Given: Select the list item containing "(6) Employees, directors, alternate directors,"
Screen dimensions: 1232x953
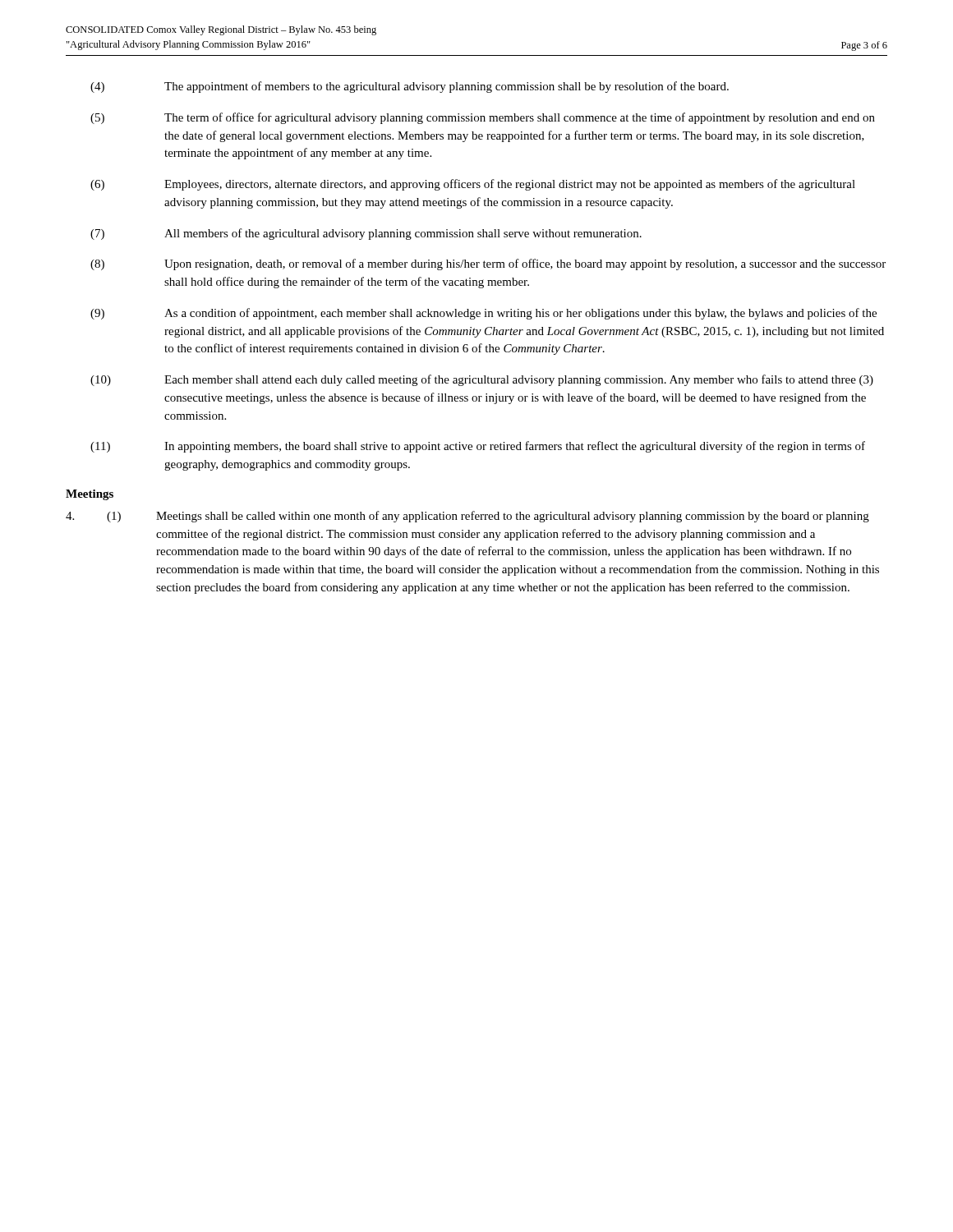Looking at the screenshot, I should [x=476, y=194].
